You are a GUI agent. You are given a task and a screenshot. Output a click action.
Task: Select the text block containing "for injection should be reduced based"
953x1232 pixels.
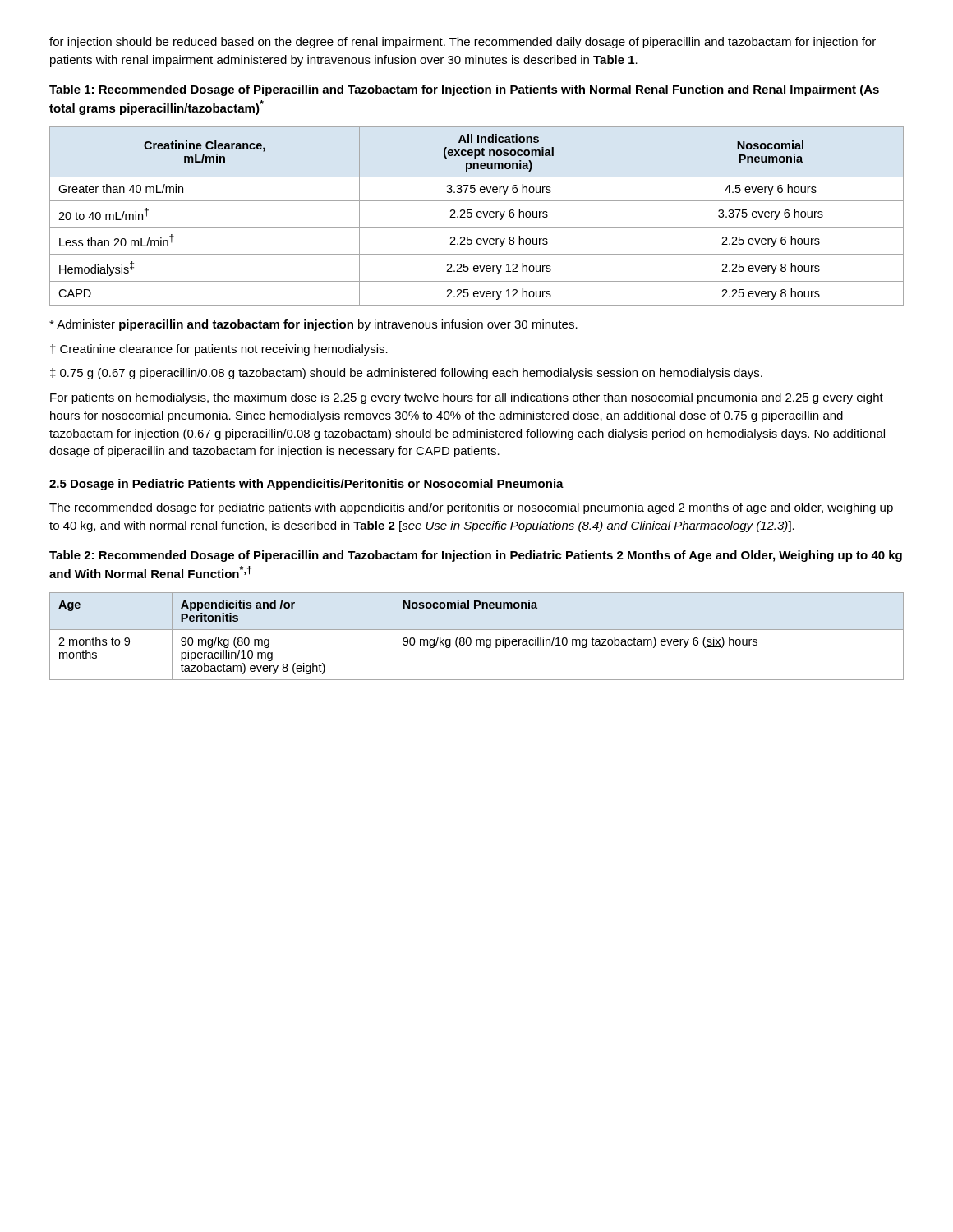(463, 50)
